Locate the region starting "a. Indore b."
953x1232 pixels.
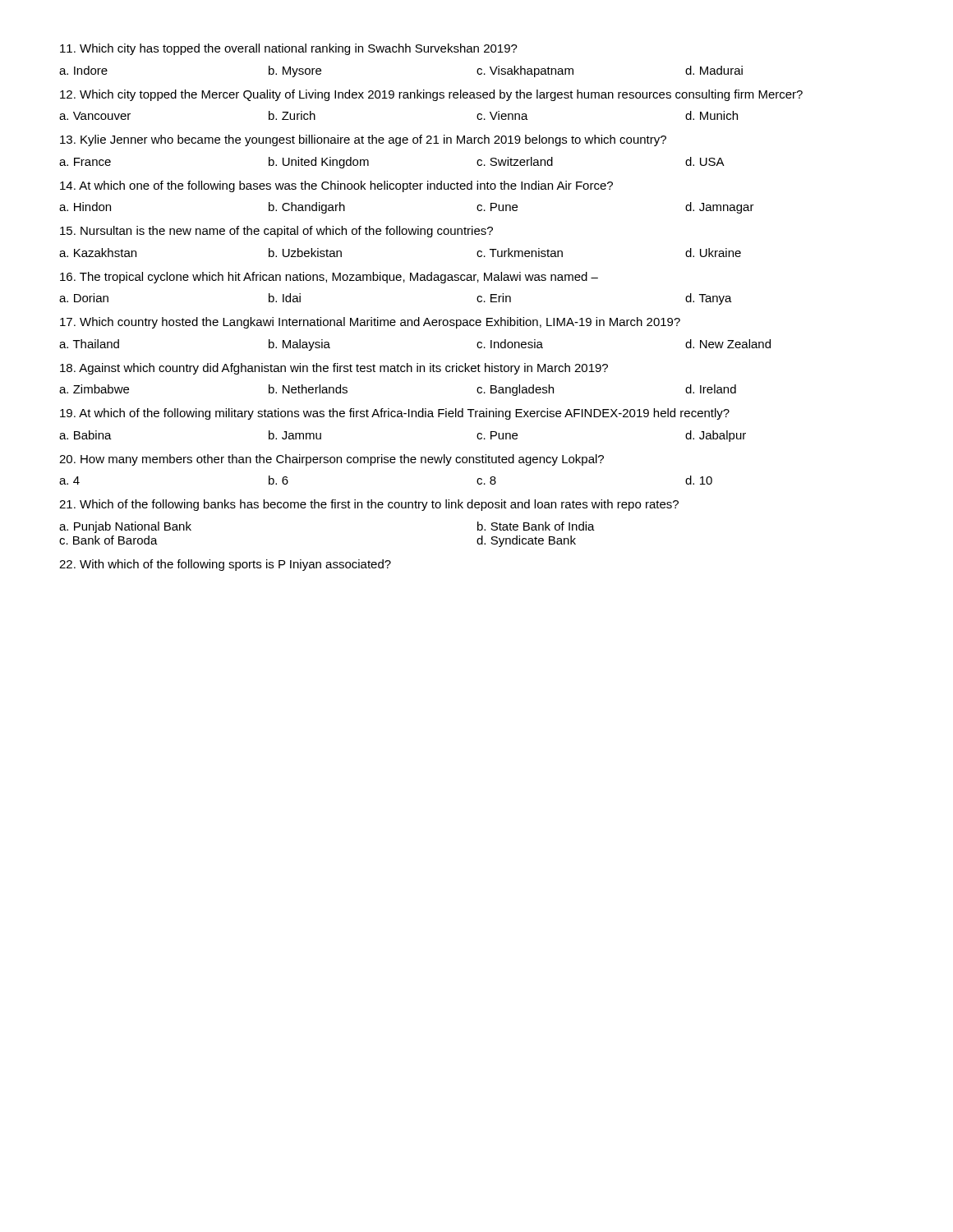[476, 70]
